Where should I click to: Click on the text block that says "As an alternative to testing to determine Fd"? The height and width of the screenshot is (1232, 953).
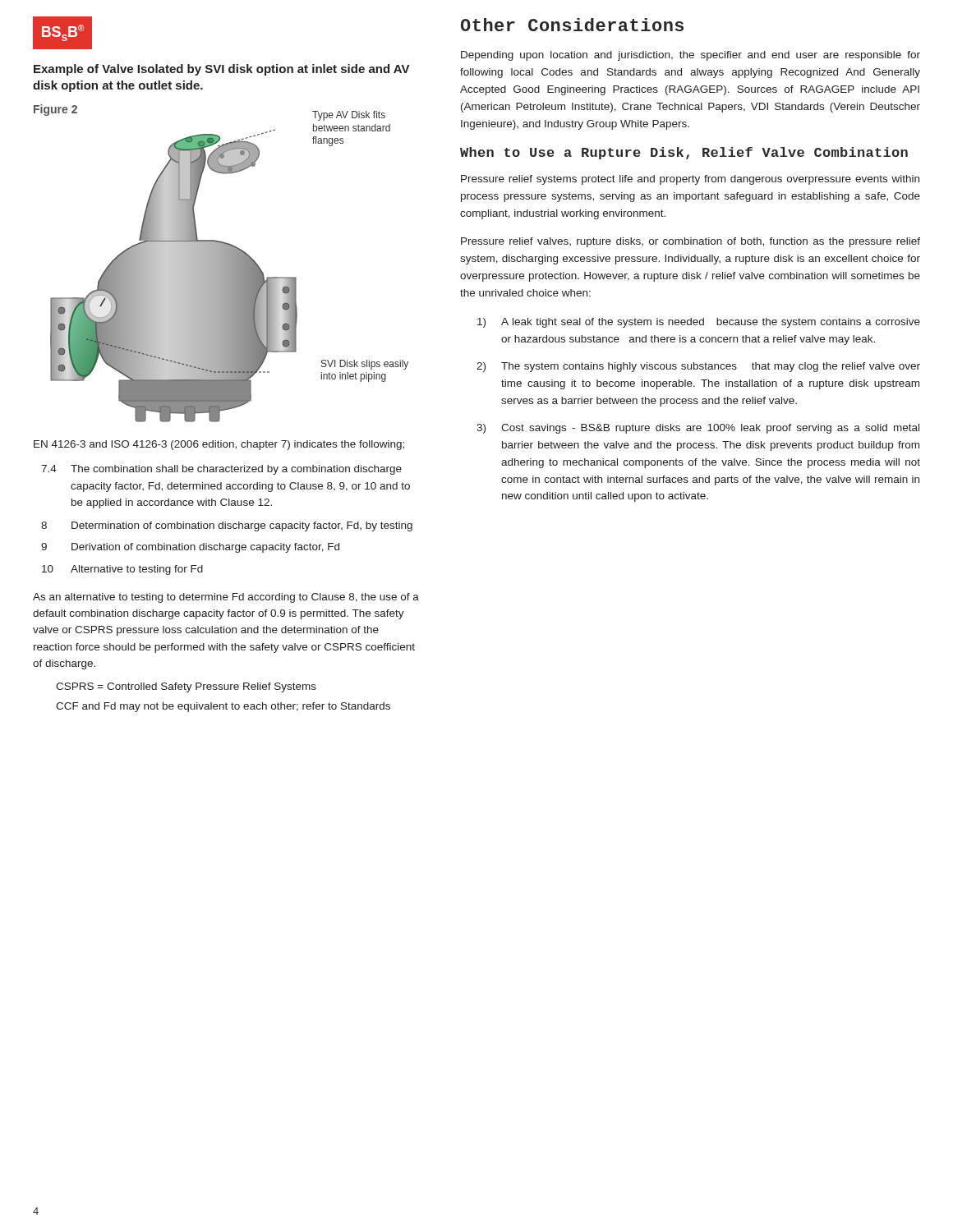coord(226,630)
